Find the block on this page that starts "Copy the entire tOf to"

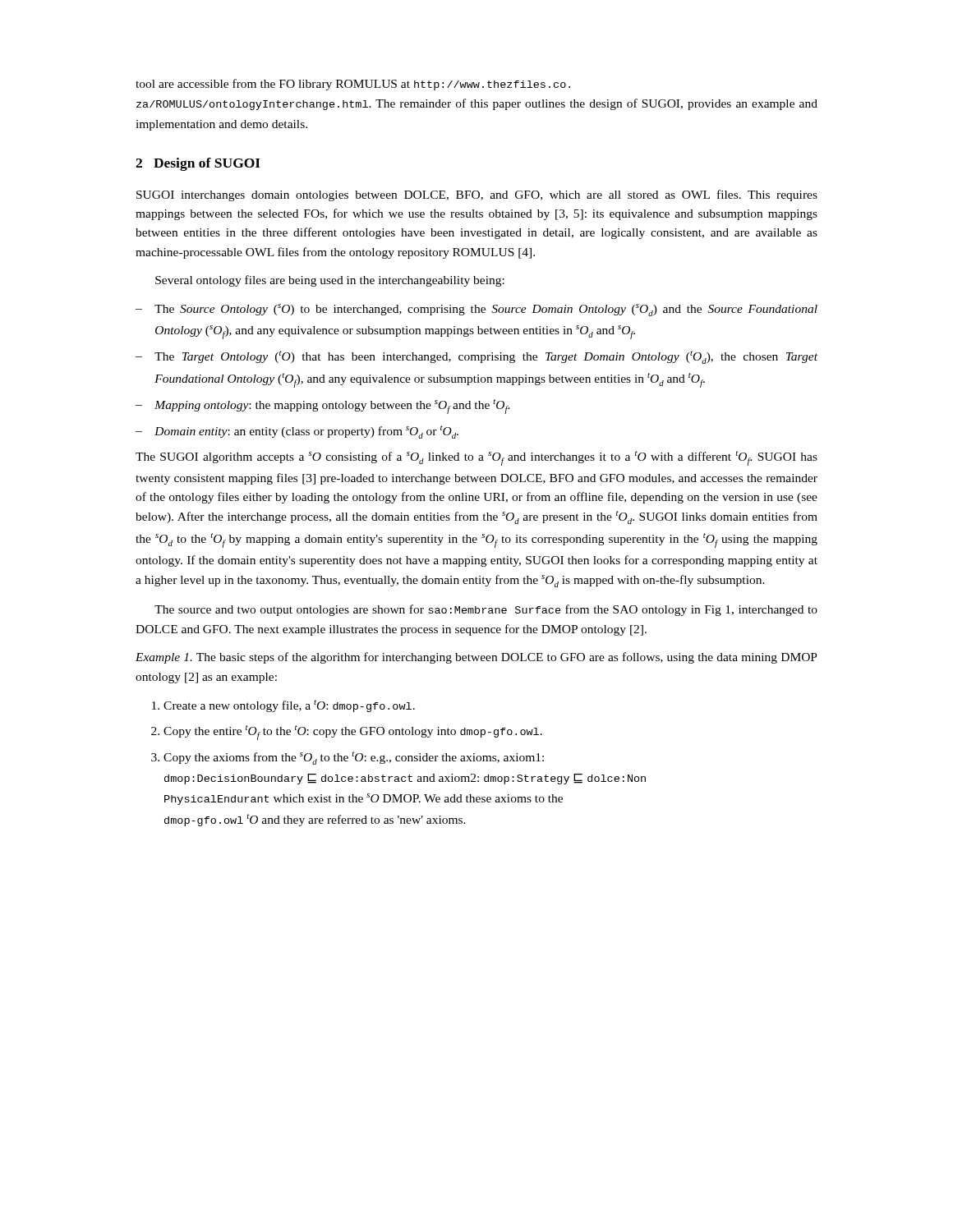click(x=491, y=731)
